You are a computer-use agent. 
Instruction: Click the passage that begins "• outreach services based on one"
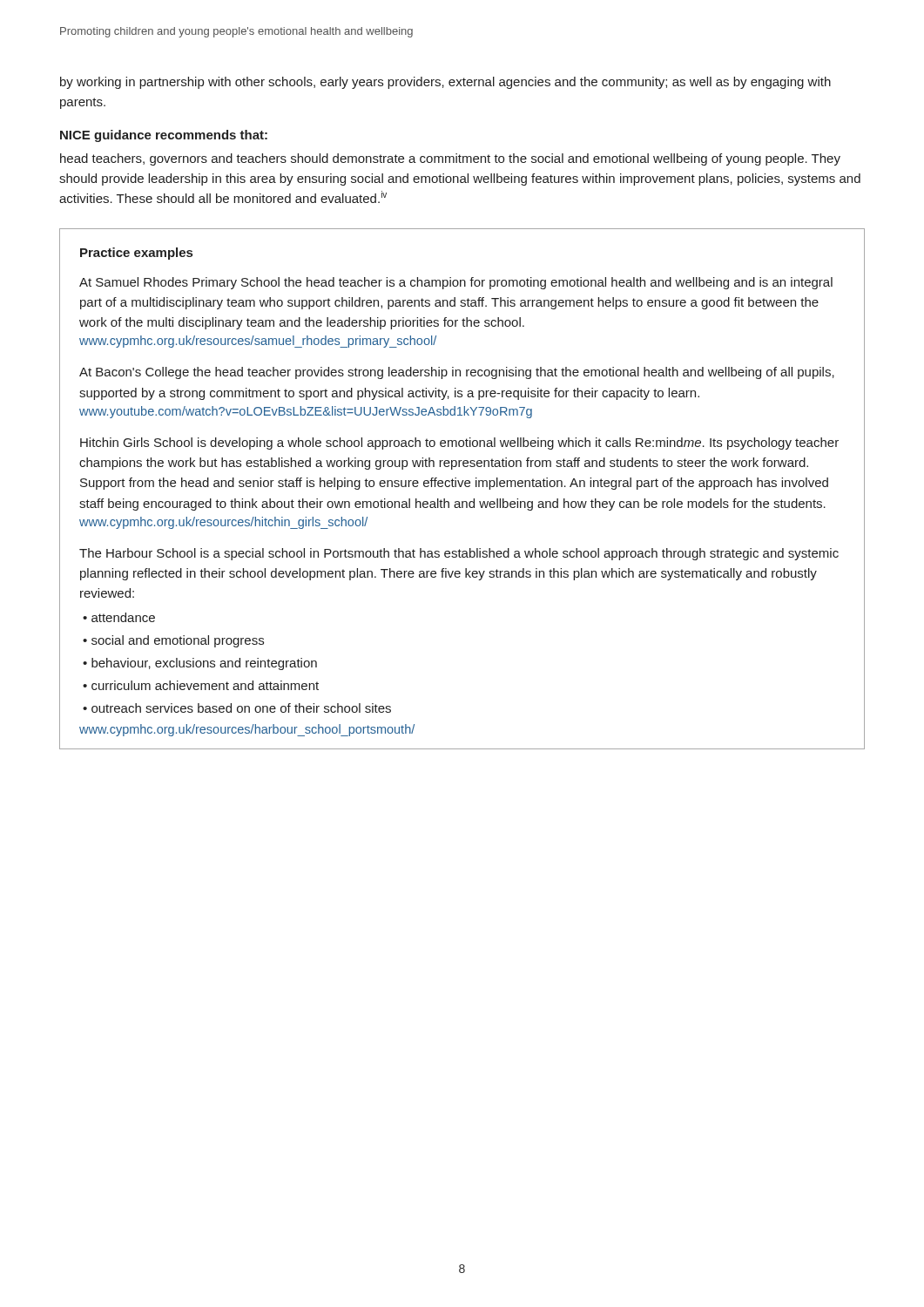[x=237, y=708]
